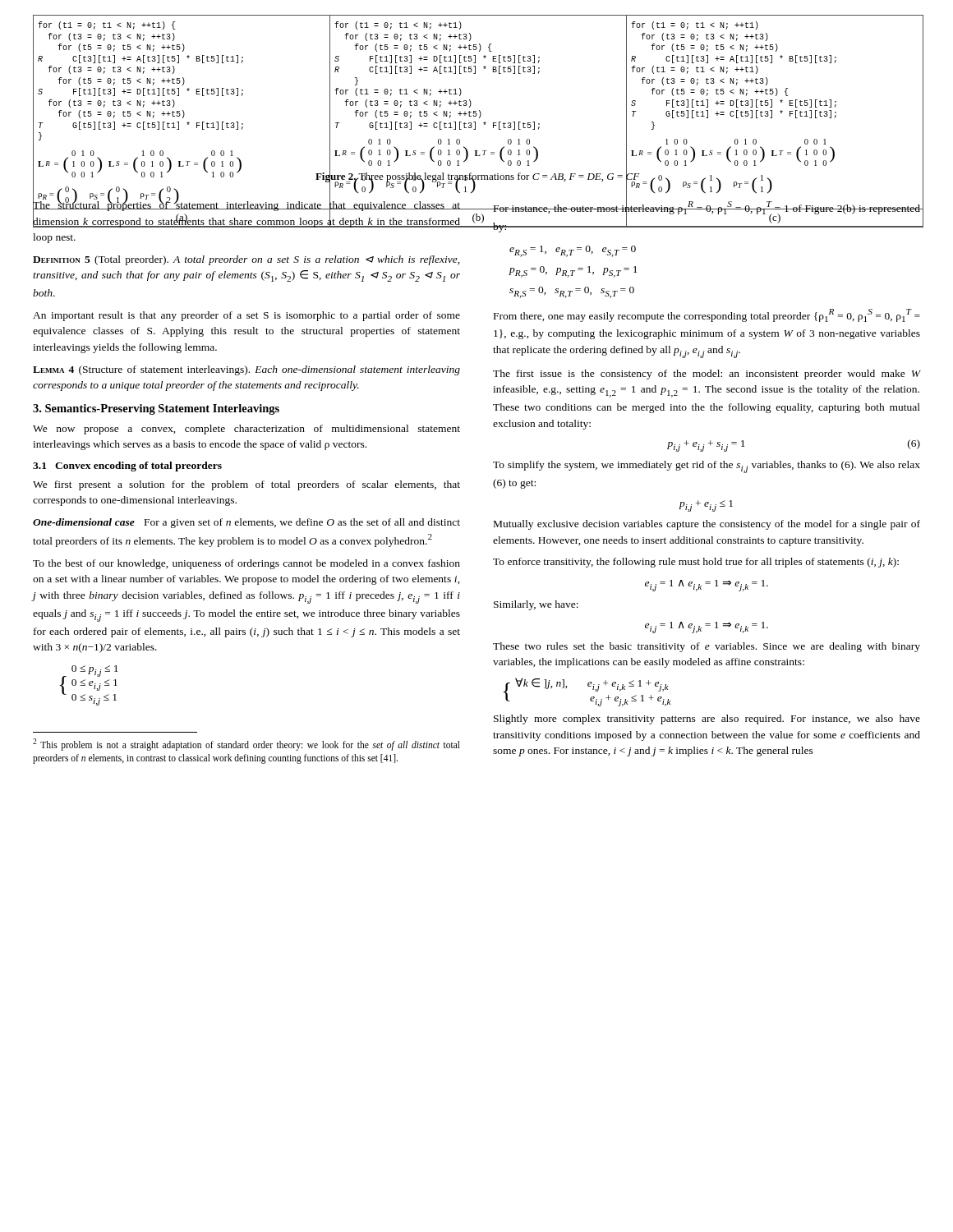953x1232 pixels.
Task: Point to the passage starting "From there, one may easily"
Action: pyautogui.click(x=707, y=332)
